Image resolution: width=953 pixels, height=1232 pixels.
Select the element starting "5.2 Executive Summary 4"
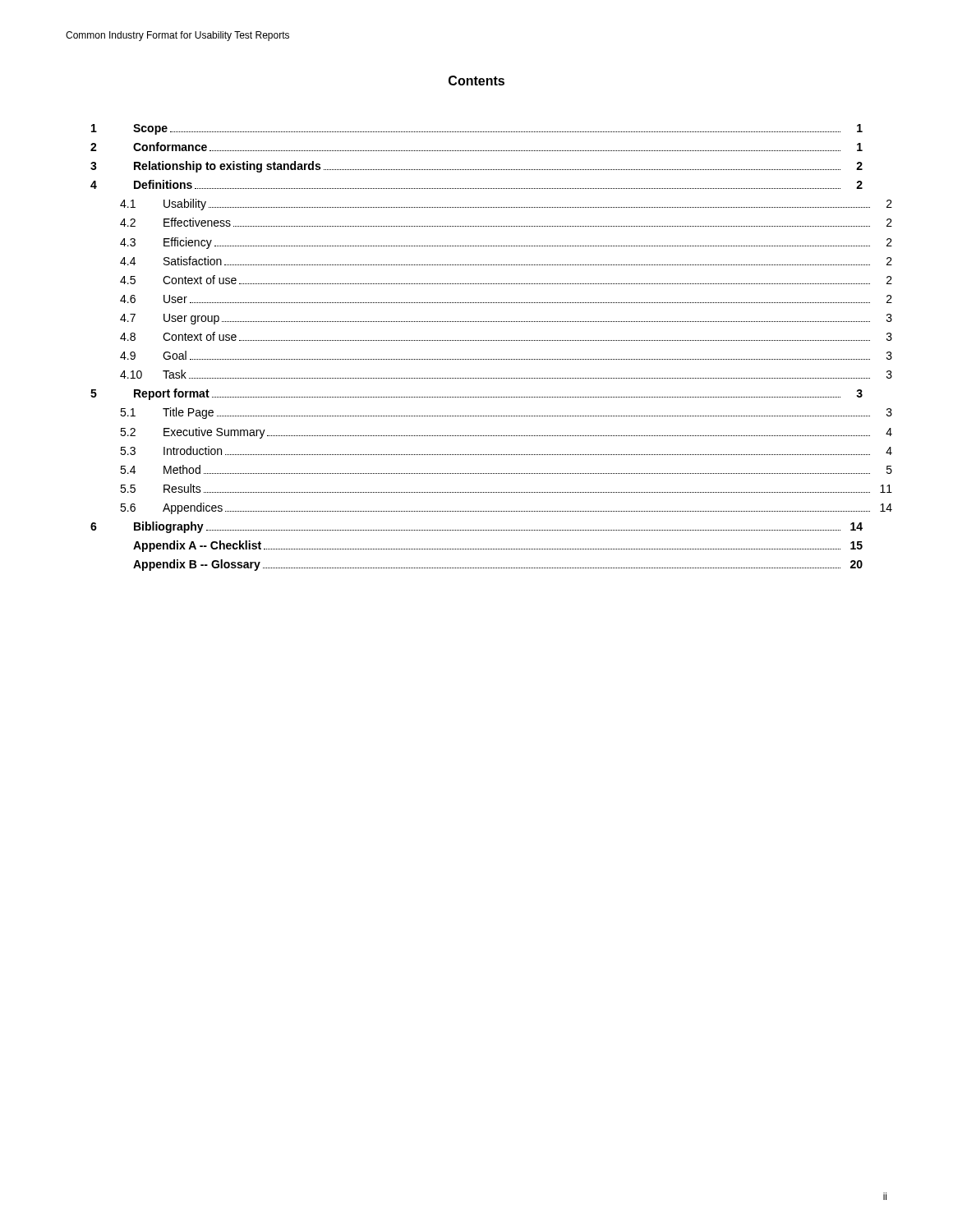506,432
